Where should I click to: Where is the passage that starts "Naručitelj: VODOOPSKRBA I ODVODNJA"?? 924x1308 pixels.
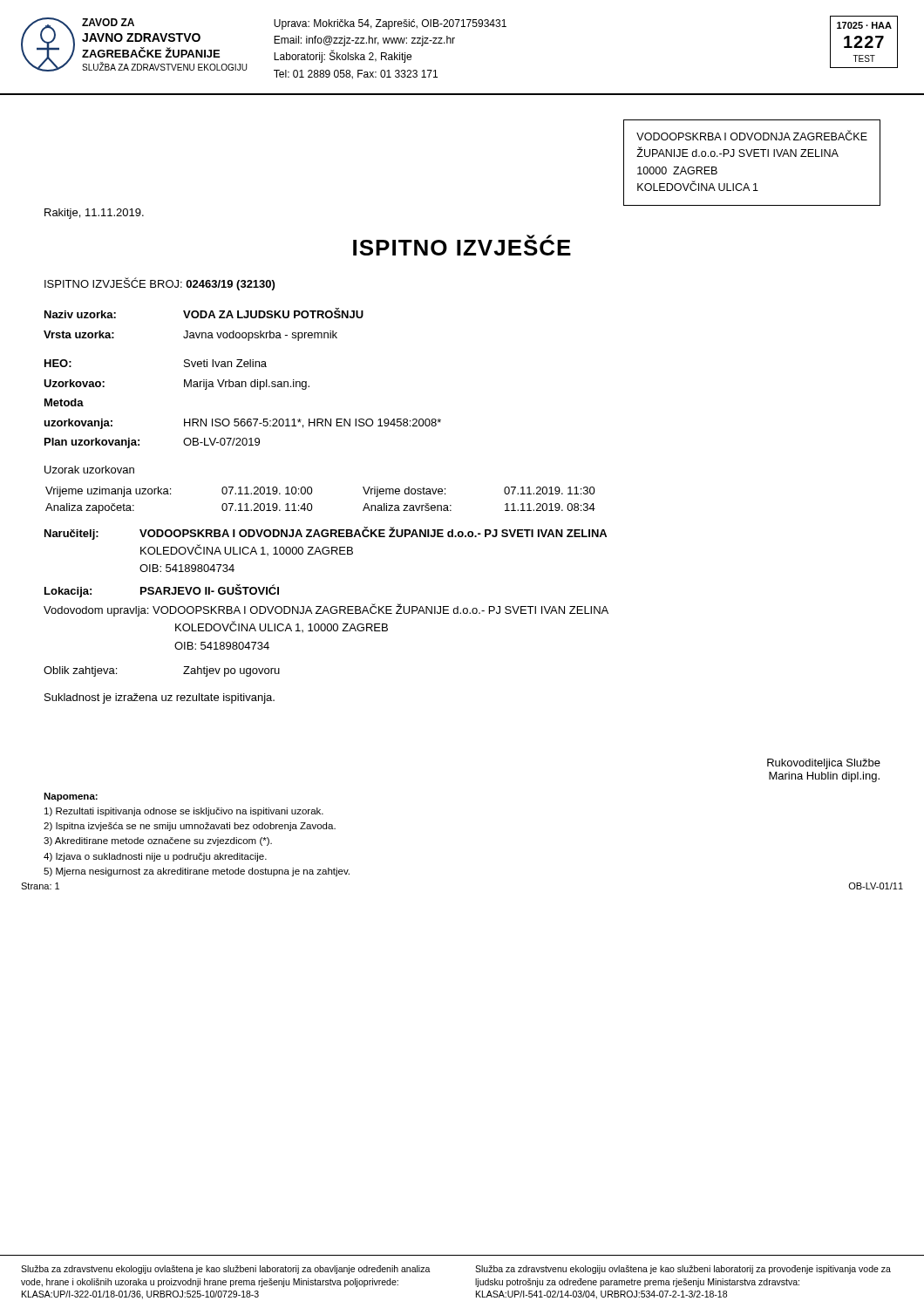coord(326,533)
